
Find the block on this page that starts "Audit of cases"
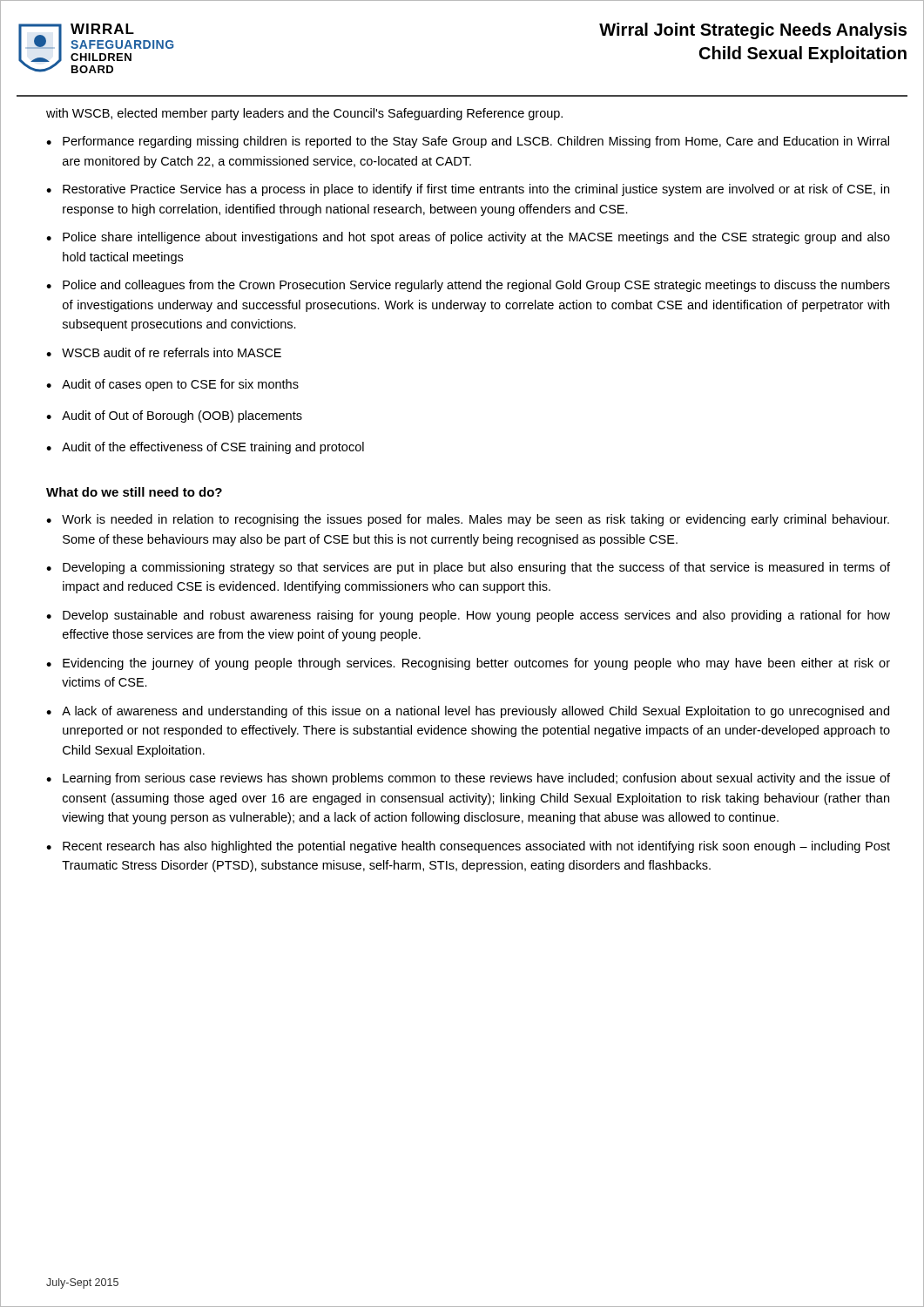[180, 384]
